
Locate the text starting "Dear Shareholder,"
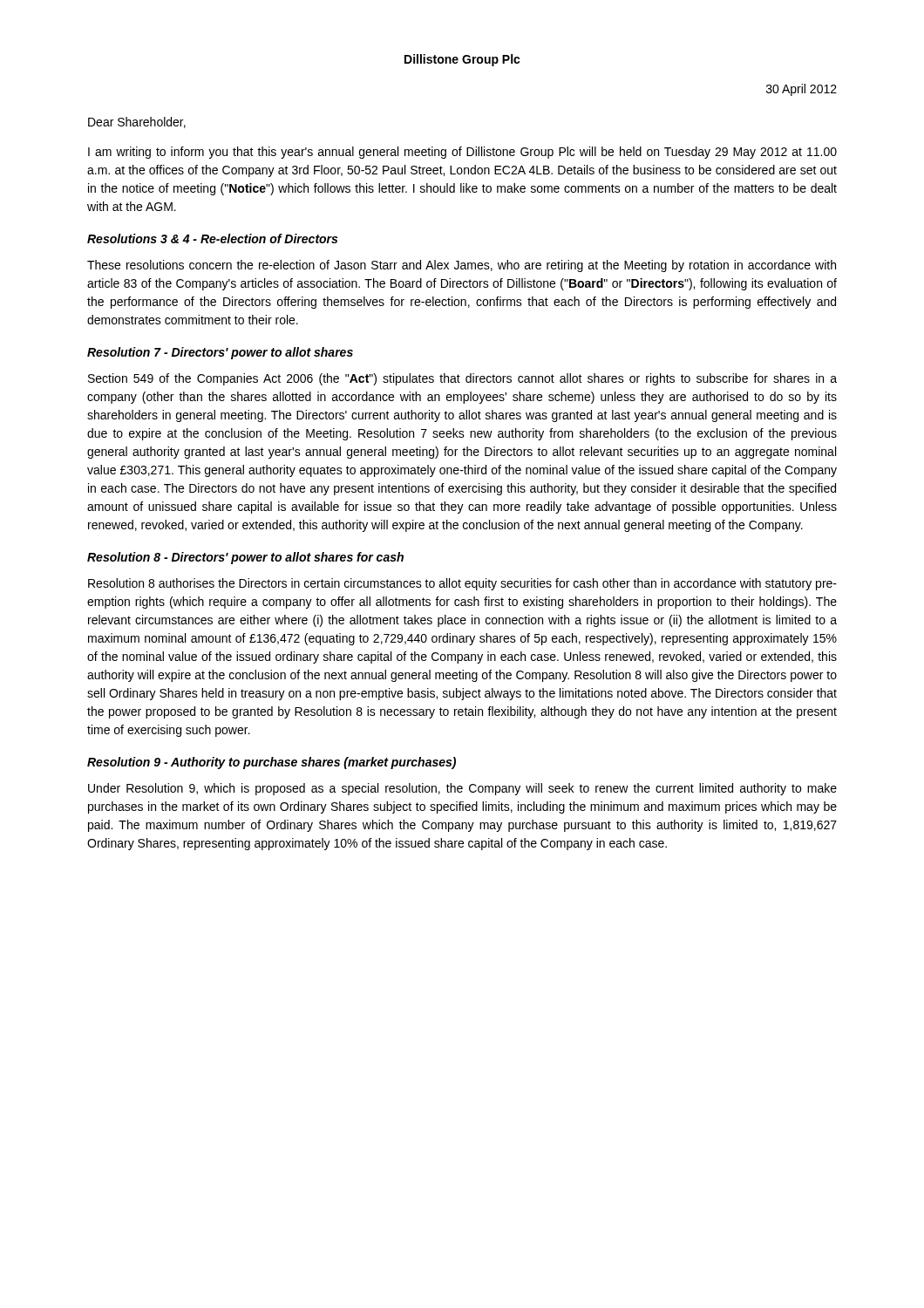137,122
